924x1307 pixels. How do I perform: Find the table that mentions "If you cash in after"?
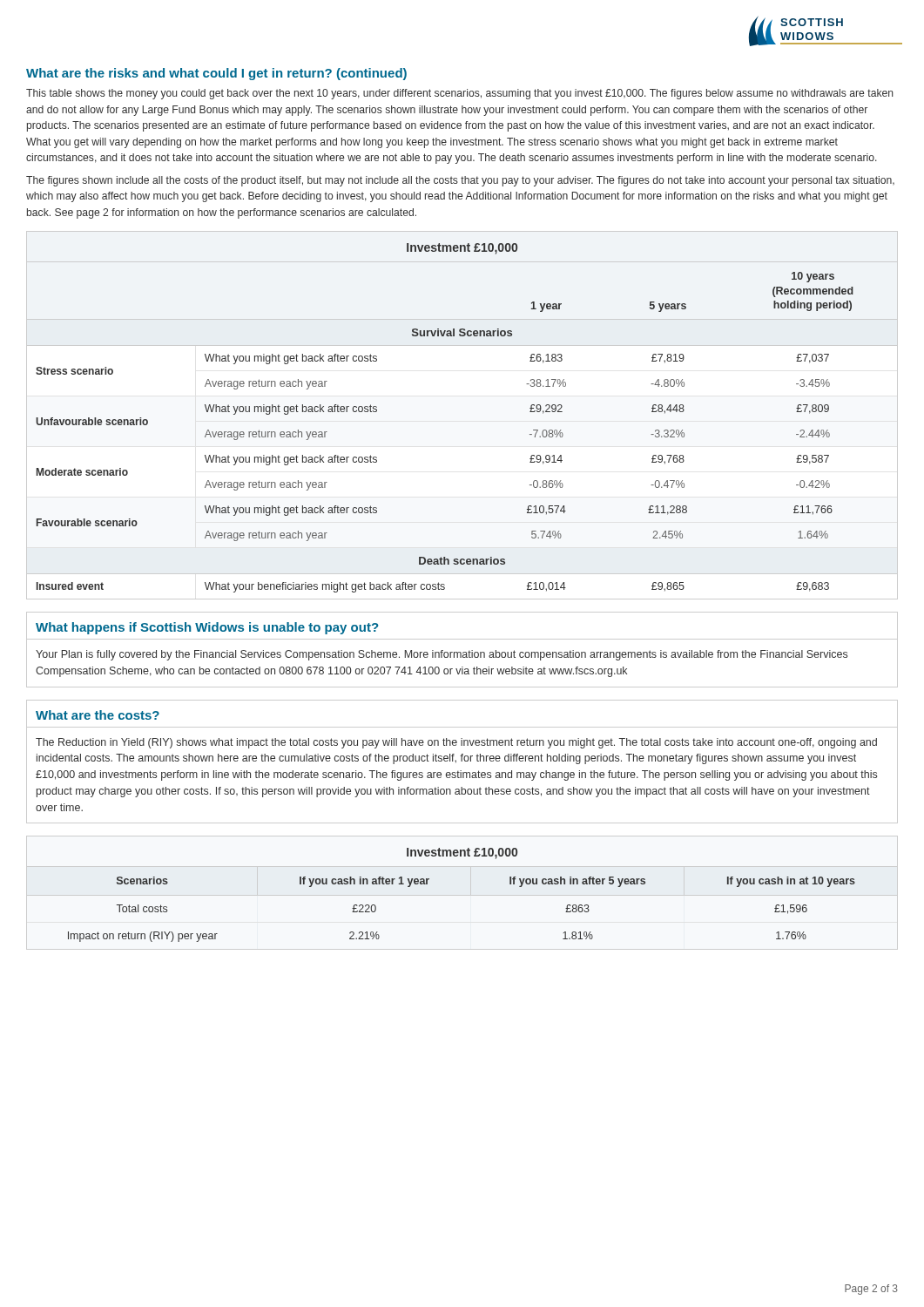tap(462, 893)
